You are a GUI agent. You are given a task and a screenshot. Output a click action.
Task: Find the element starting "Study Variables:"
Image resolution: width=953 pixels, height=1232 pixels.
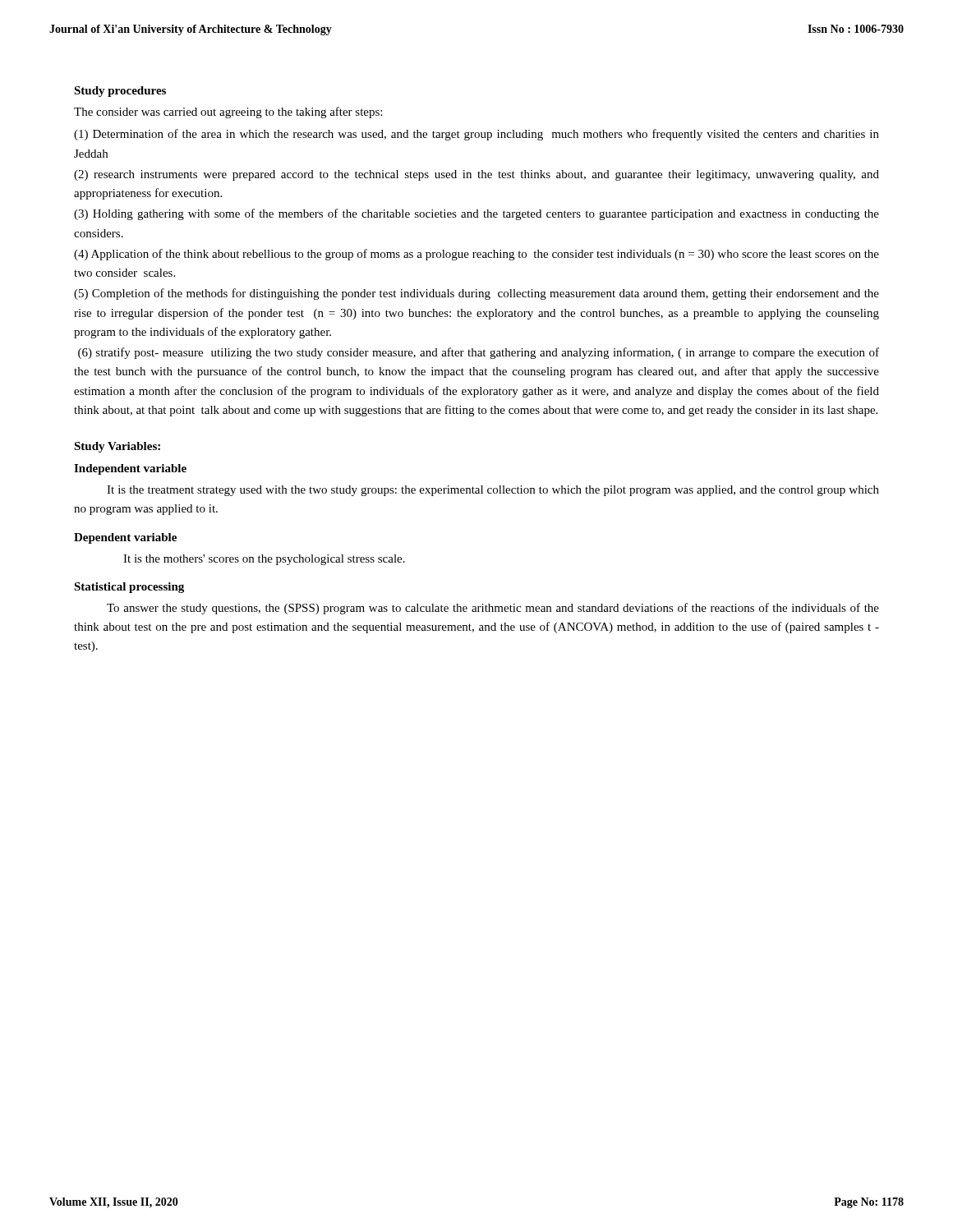(x=118, y=446)
